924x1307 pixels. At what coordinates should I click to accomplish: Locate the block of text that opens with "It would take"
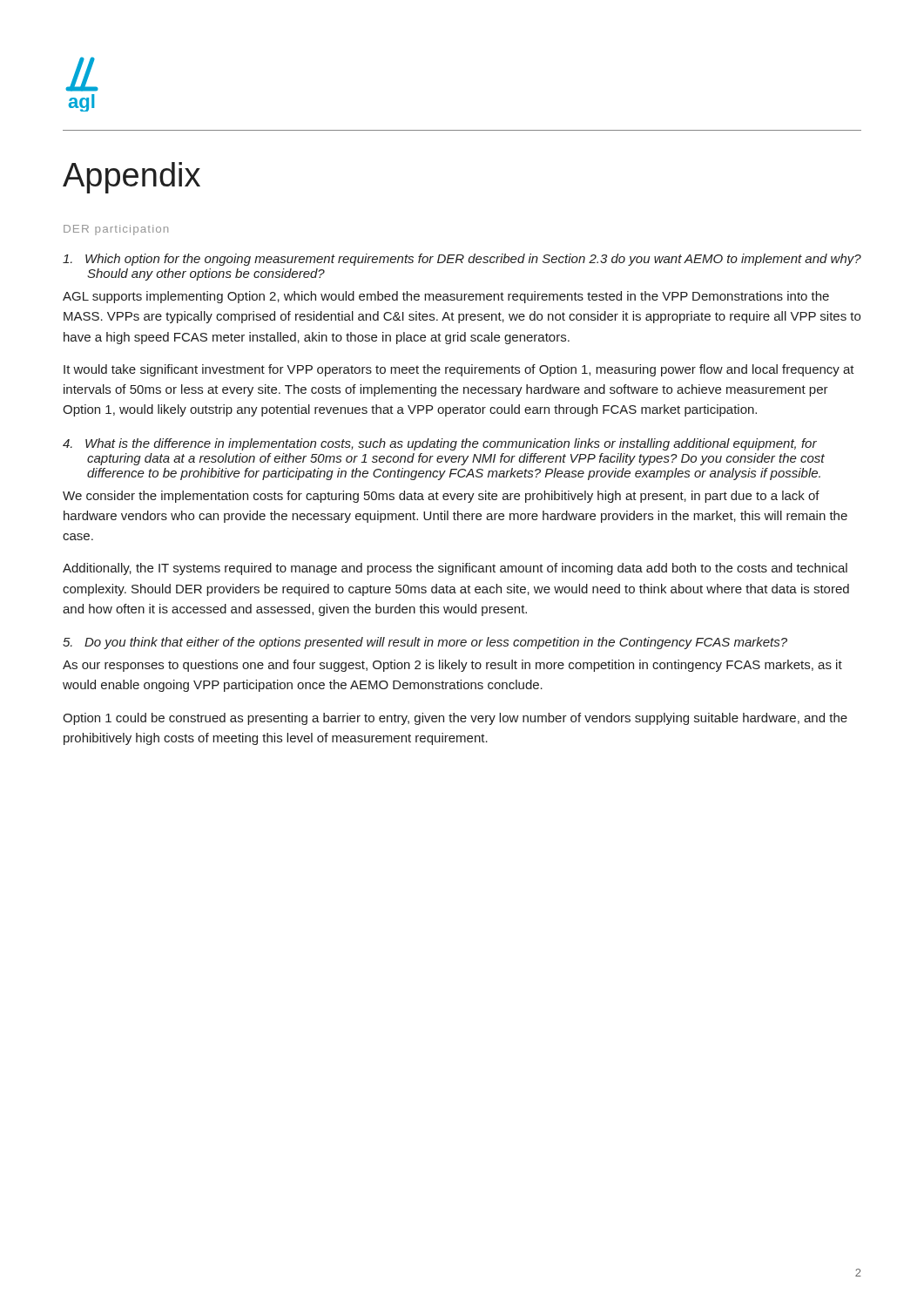(462, 389)
